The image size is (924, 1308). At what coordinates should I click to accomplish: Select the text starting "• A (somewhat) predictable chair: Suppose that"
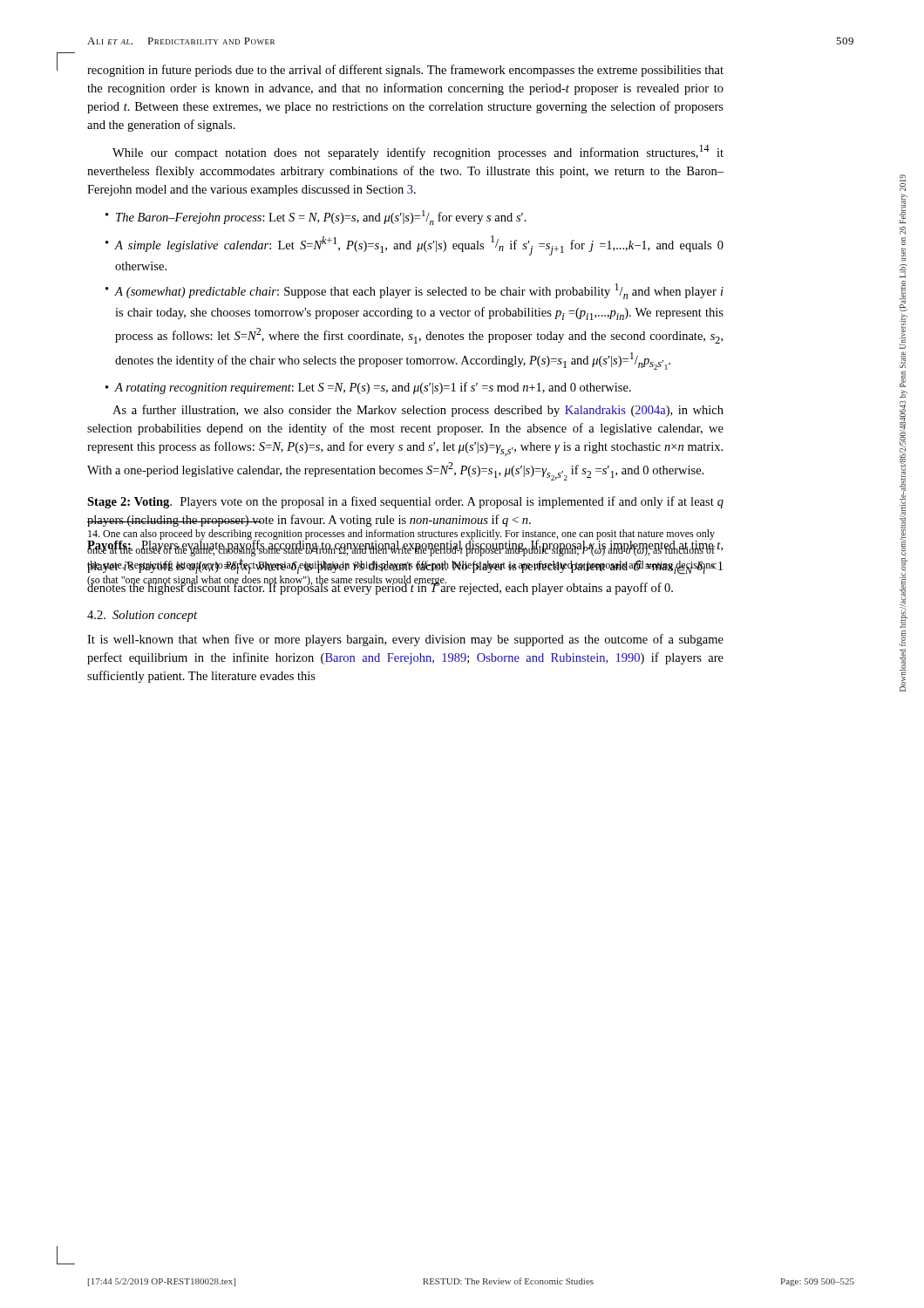point(414,327)
